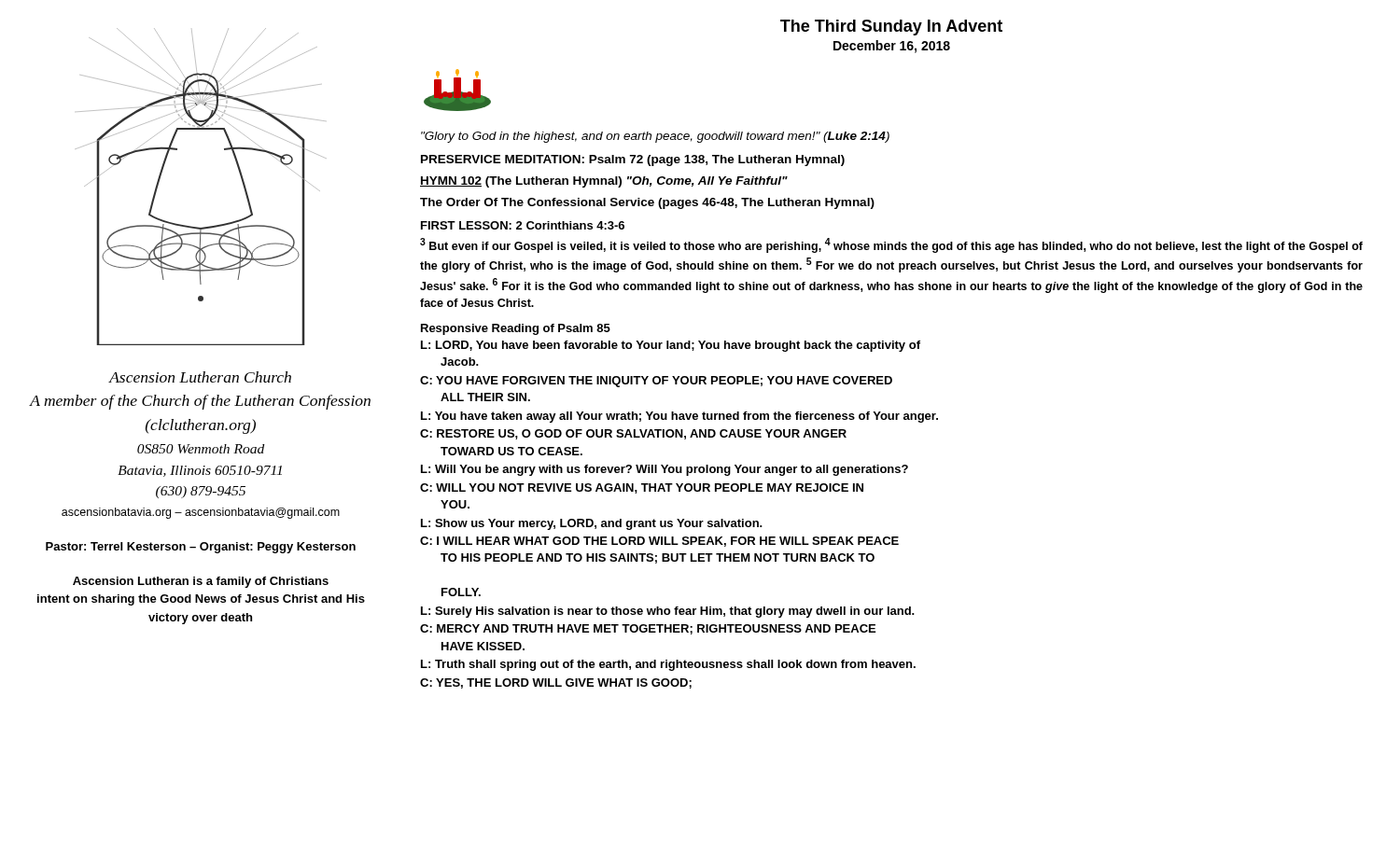Point to the region starting "C: WILL YOU NOT REVIVE"
This screenshot has height=850, width=1400.
[x=642, y=488]
